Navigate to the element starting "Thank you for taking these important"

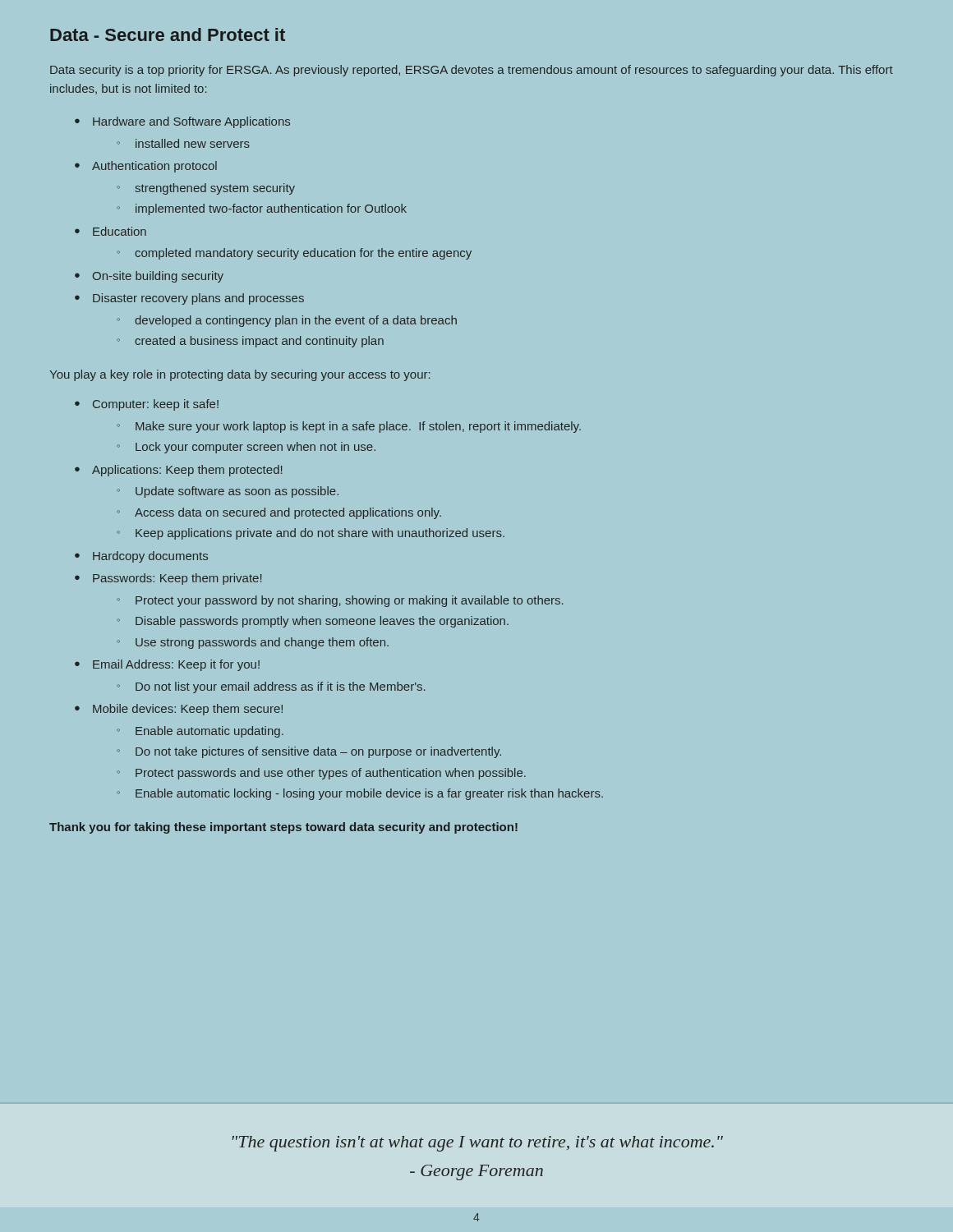coord(476,826)
